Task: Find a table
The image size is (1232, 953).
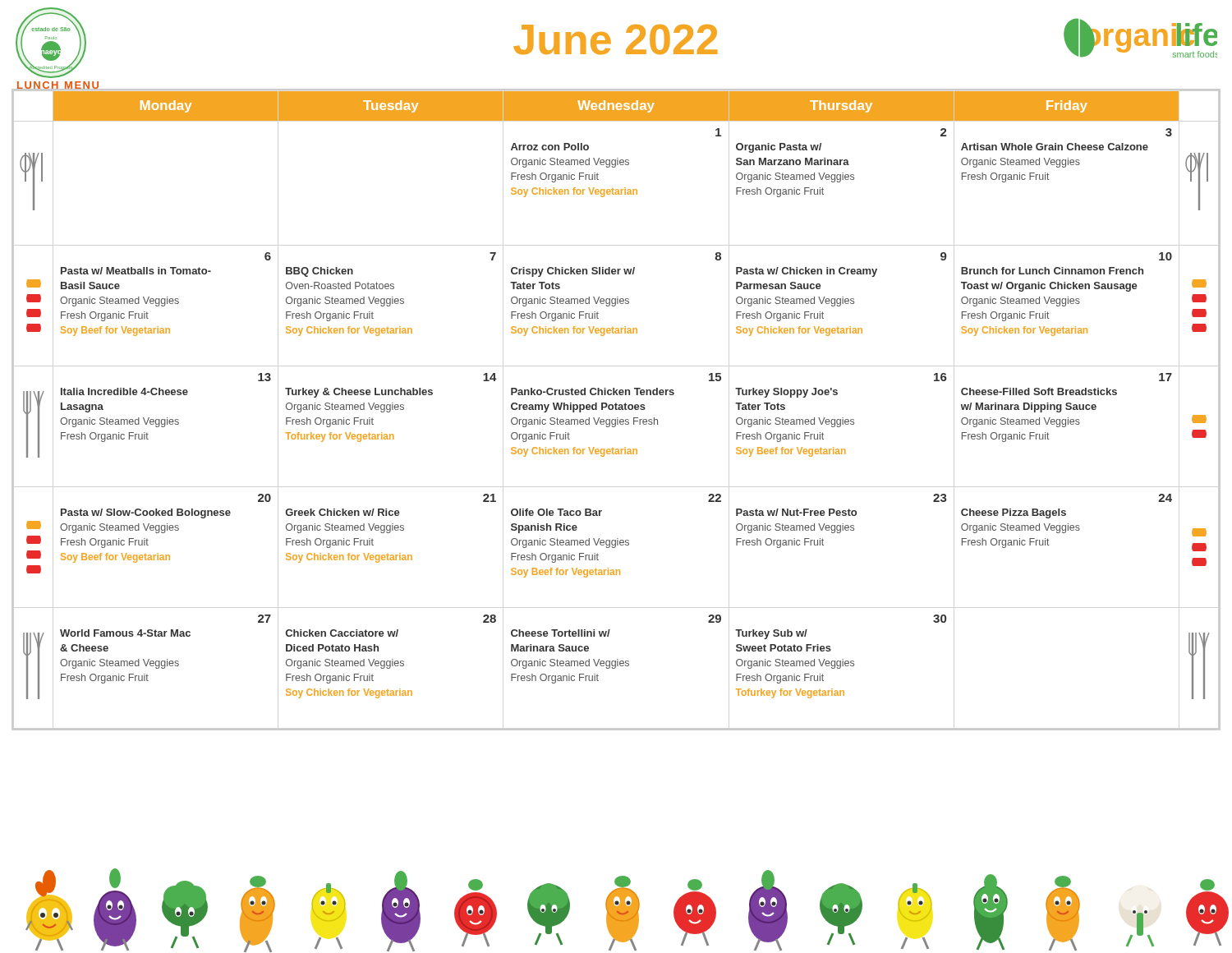Action: 616,410
